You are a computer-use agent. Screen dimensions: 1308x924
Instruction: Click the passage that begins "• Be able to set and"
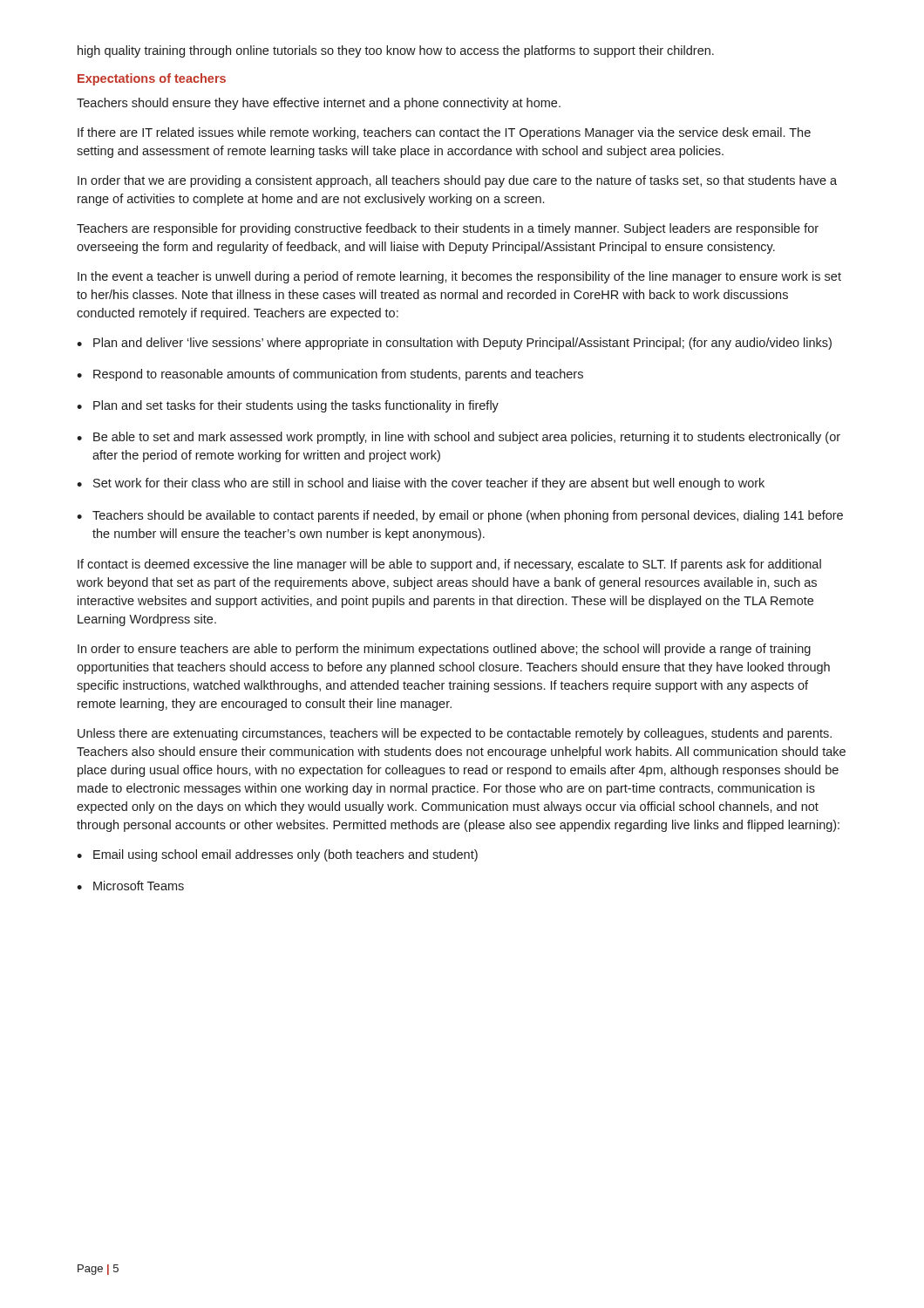pyautogui.click(x=462, y=447)
